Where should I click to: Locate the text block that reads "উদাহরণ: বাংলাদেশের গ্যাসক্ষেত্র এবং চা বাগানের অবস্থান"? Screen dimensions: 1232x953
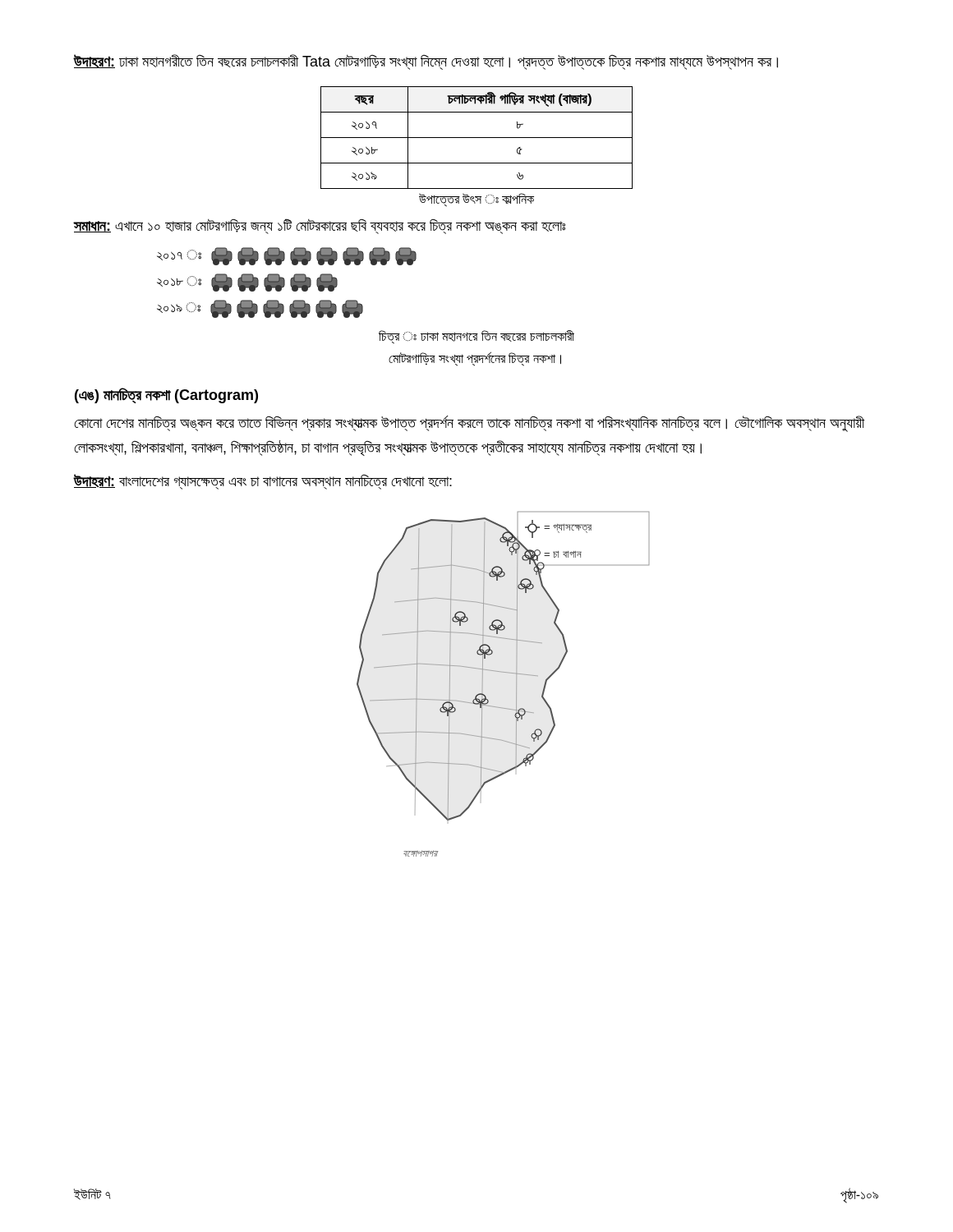pos(263,481)
